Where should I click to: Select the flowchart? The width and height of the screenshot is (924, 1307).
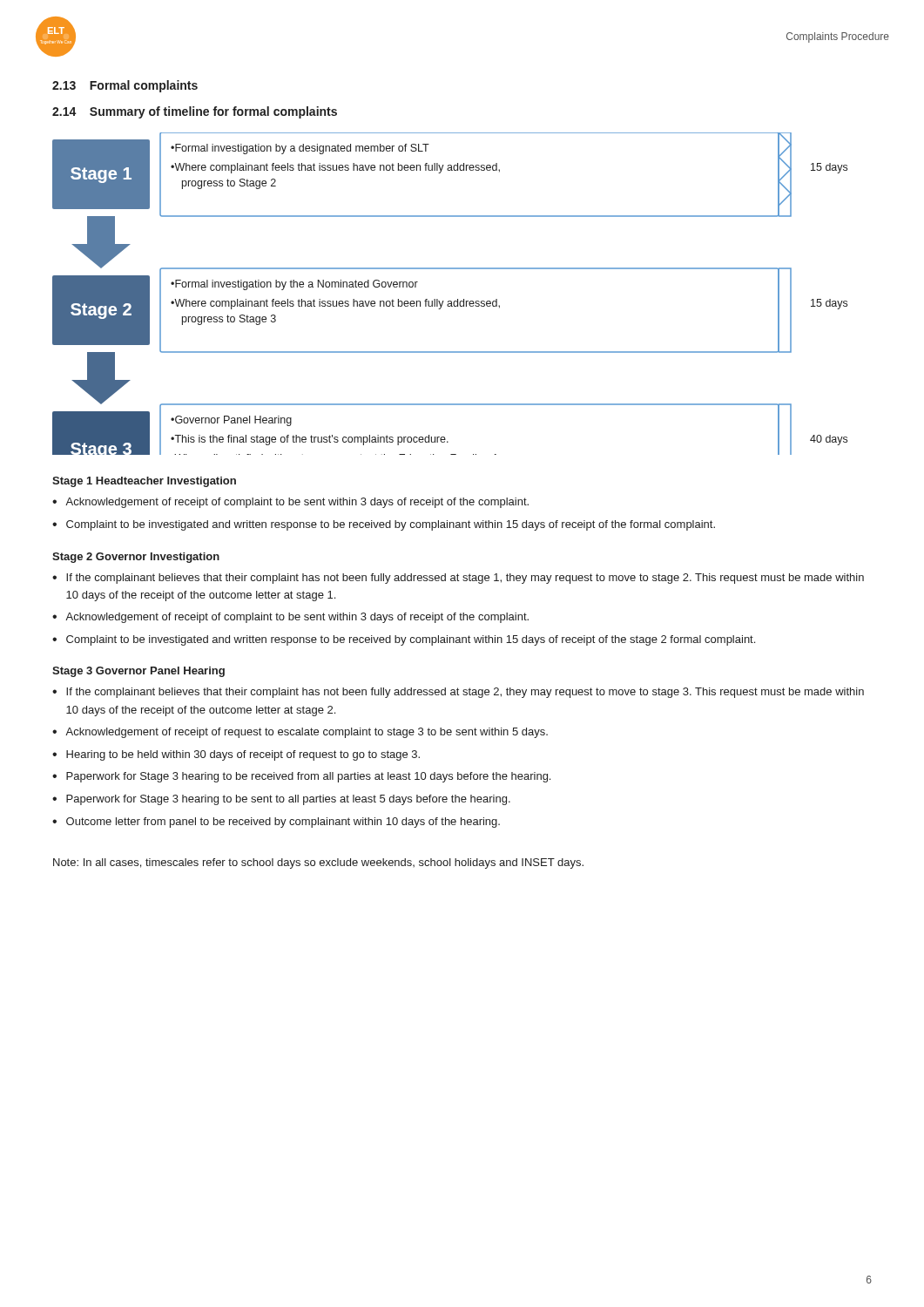tap(462, 294)
